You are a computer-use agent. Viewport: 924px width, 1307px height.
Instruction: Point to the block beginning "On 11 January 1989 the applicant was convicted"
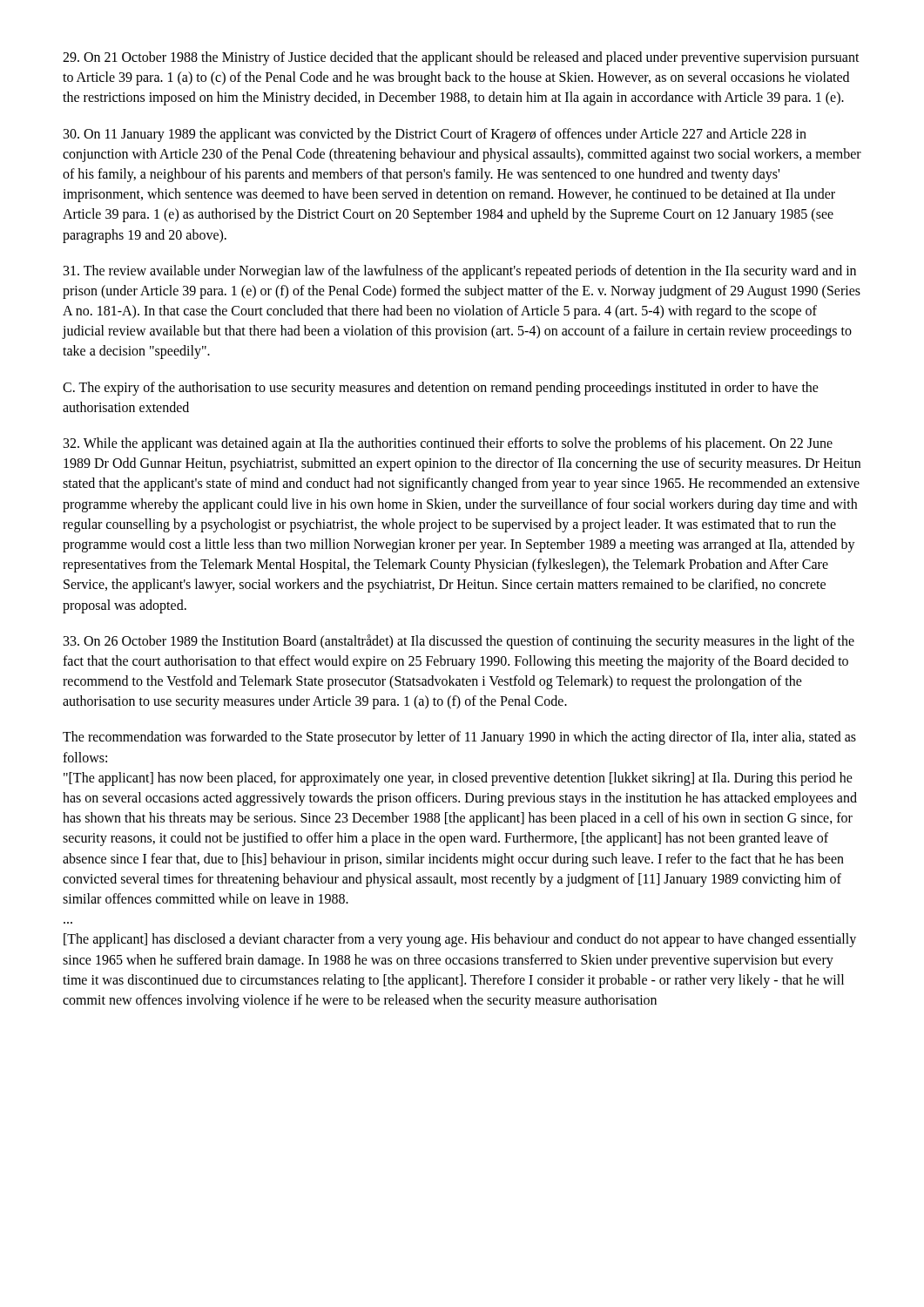pos(462,184)
